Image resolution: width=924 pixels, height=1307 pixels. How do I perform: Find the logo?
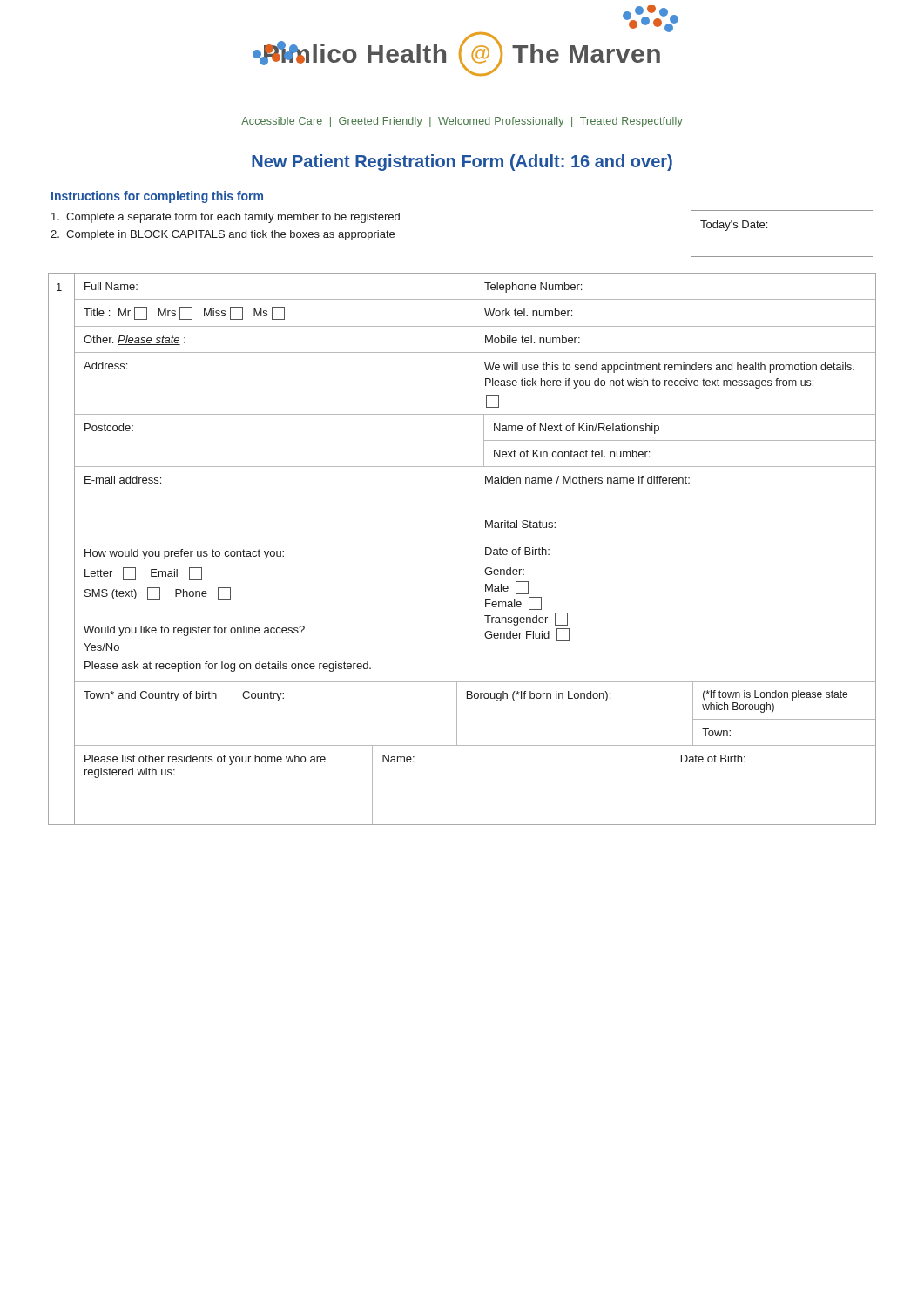[462, 40]
